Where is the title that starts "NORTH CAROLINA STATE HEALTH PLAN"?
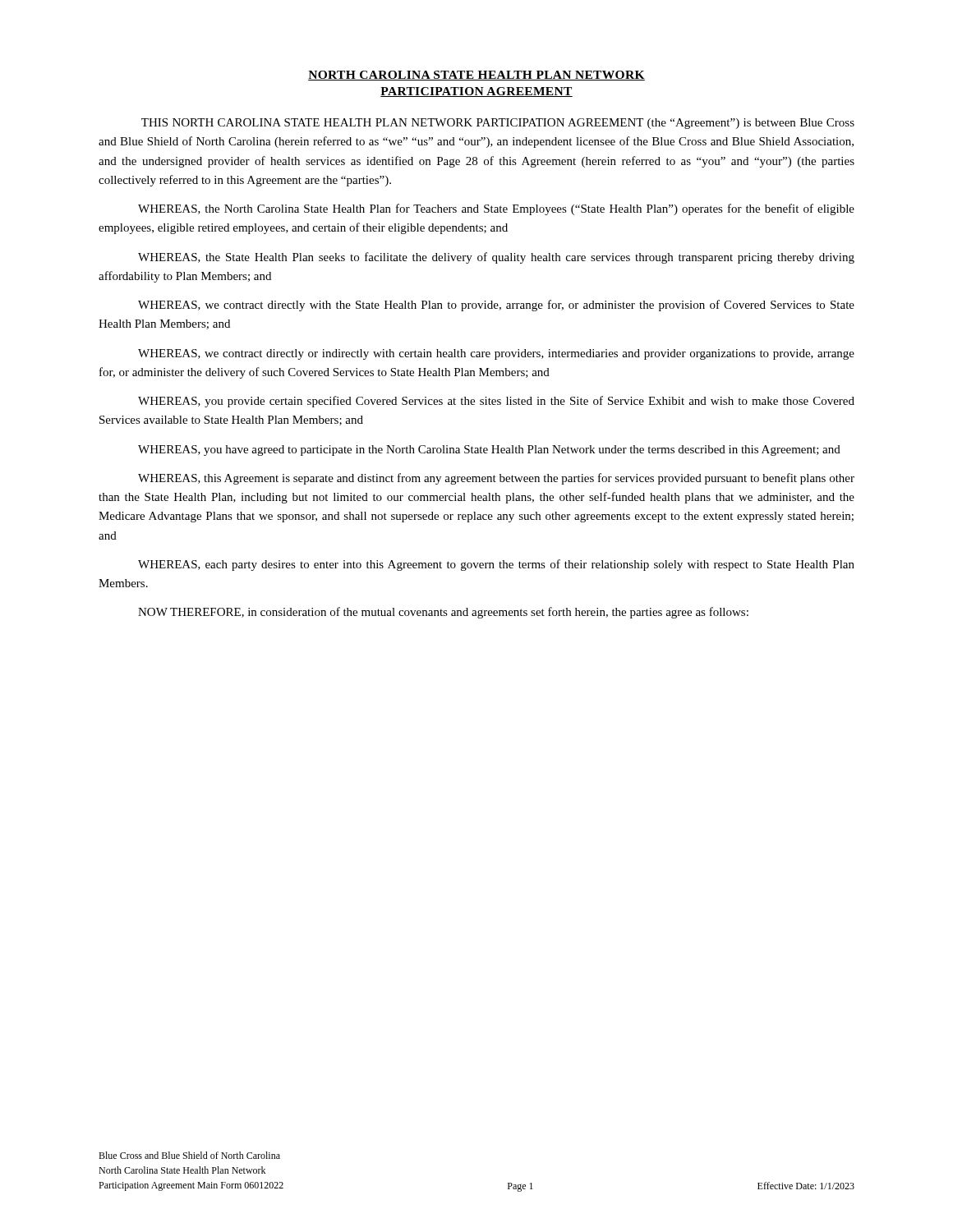Viewport: 953px width, 1232px height. click(476, 74)
